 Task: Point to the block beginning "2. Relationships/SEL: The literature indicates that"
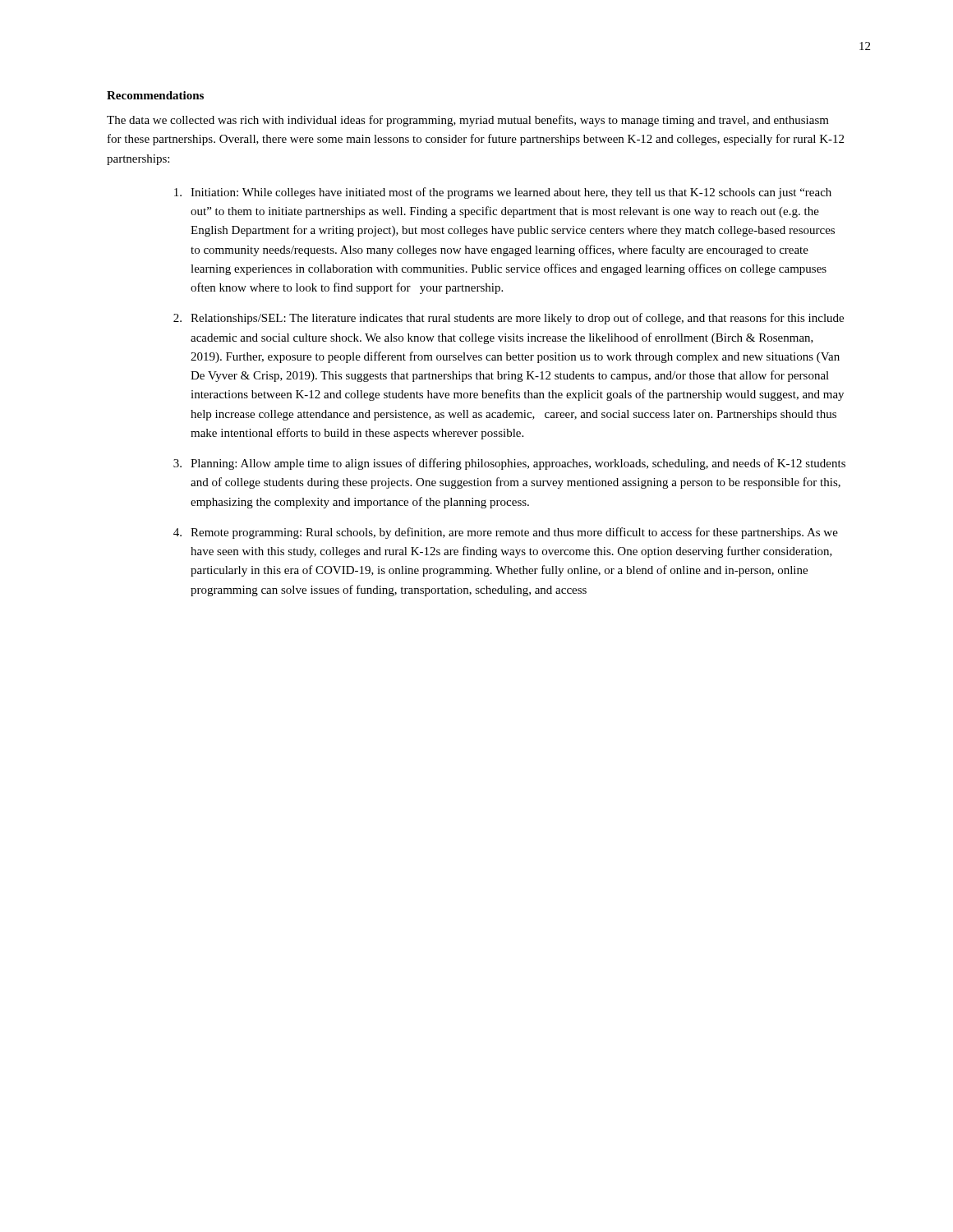tap(501, 376)
